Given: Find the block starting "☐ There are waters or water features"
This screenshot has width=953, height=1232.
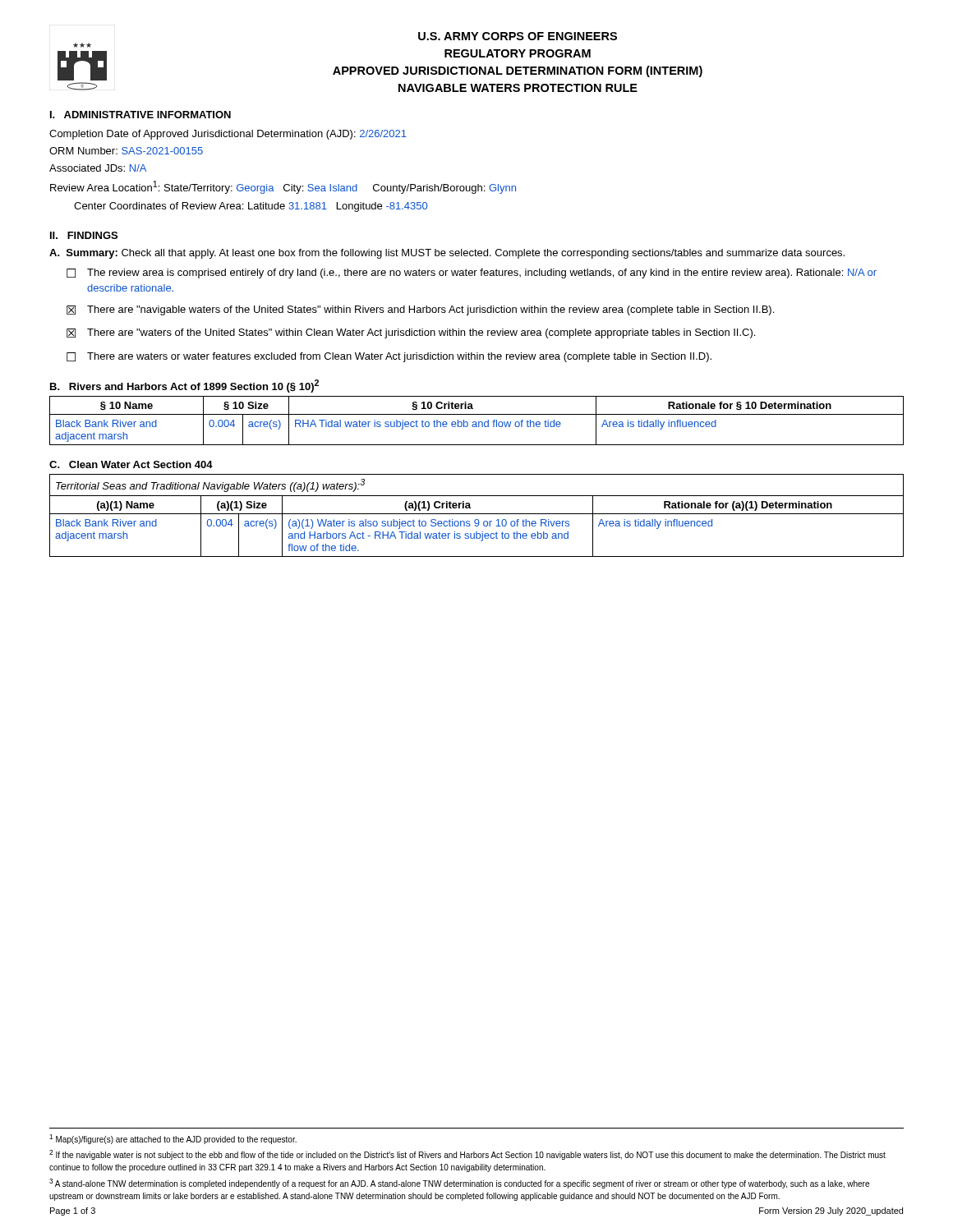Looking at the screenshot, I should click(x=389, y=357).
